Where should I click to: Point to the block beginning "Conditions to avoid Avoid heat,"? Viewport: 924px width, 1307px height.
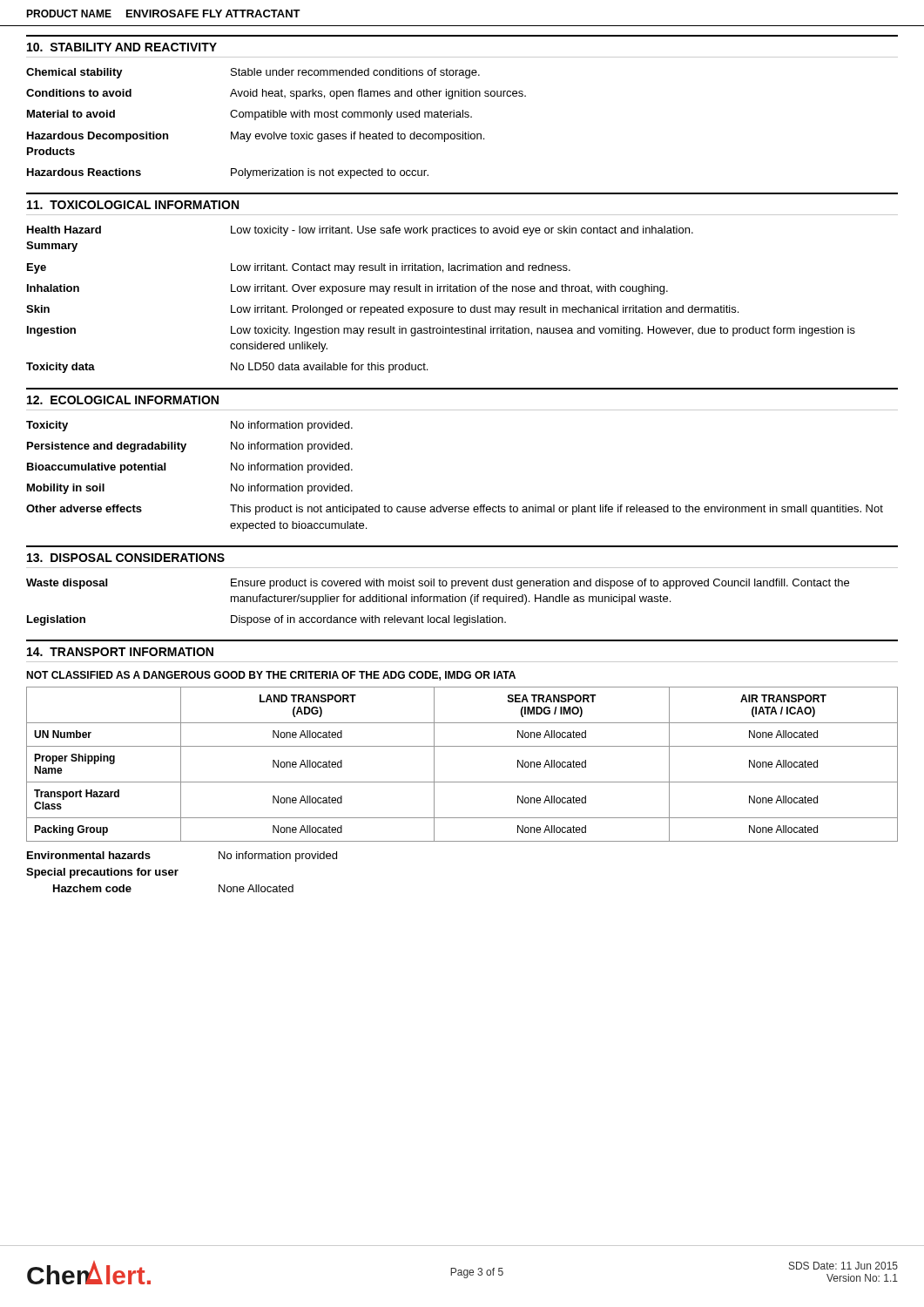462,94
